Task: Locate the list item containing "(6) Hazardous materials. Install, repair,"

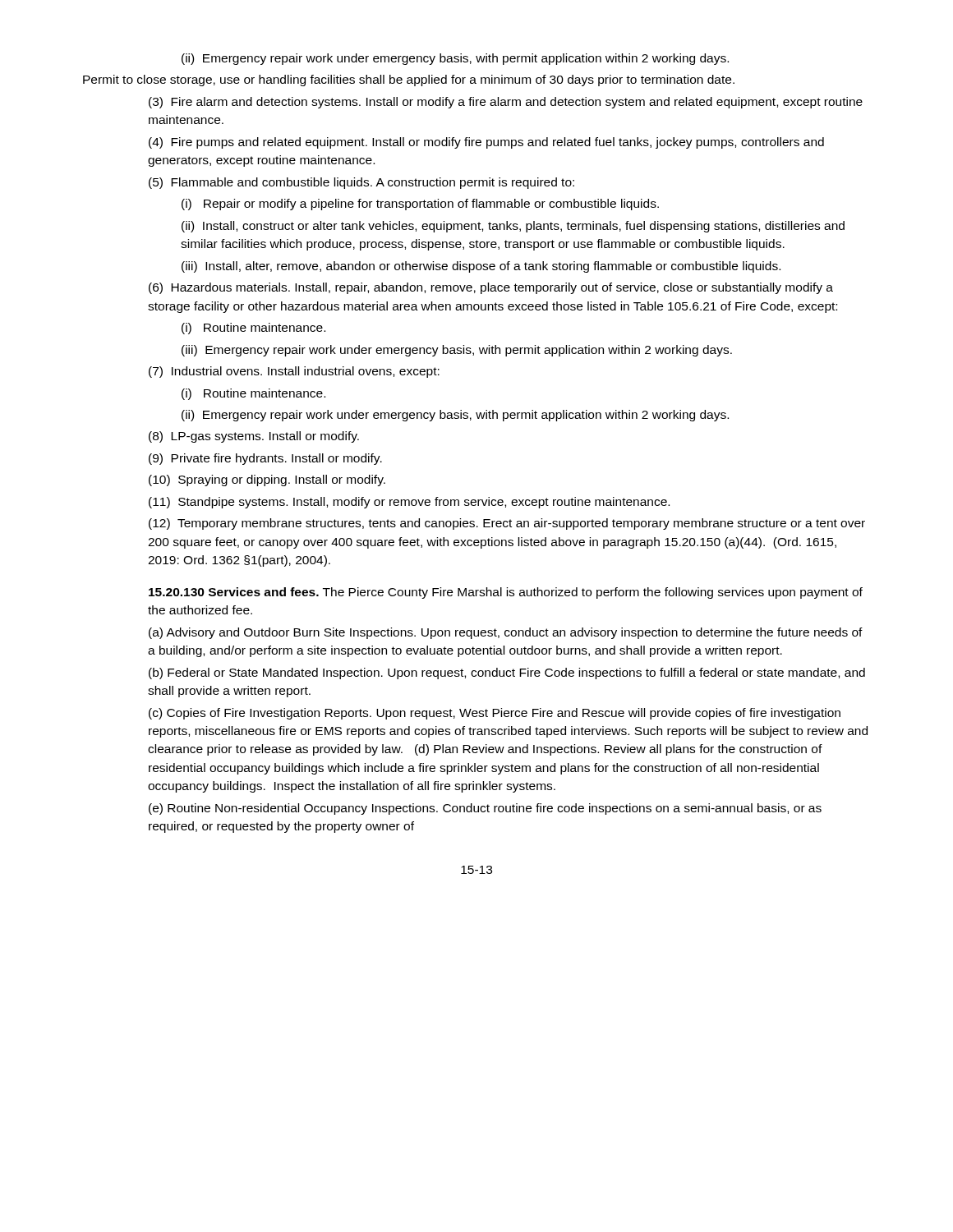Action: tap(509, 297)
